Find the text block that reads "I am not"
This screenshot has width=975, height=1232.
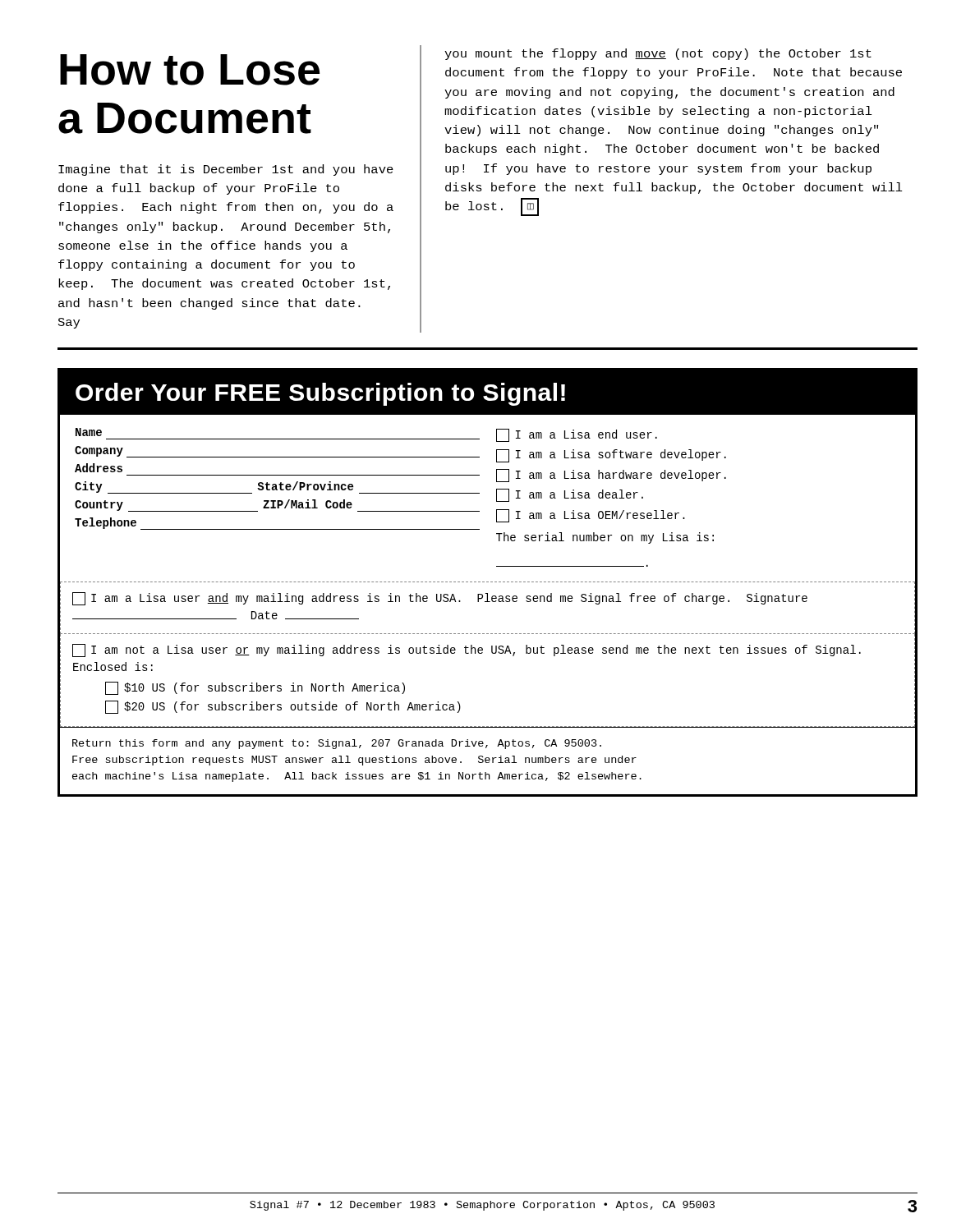coord(467,650)
